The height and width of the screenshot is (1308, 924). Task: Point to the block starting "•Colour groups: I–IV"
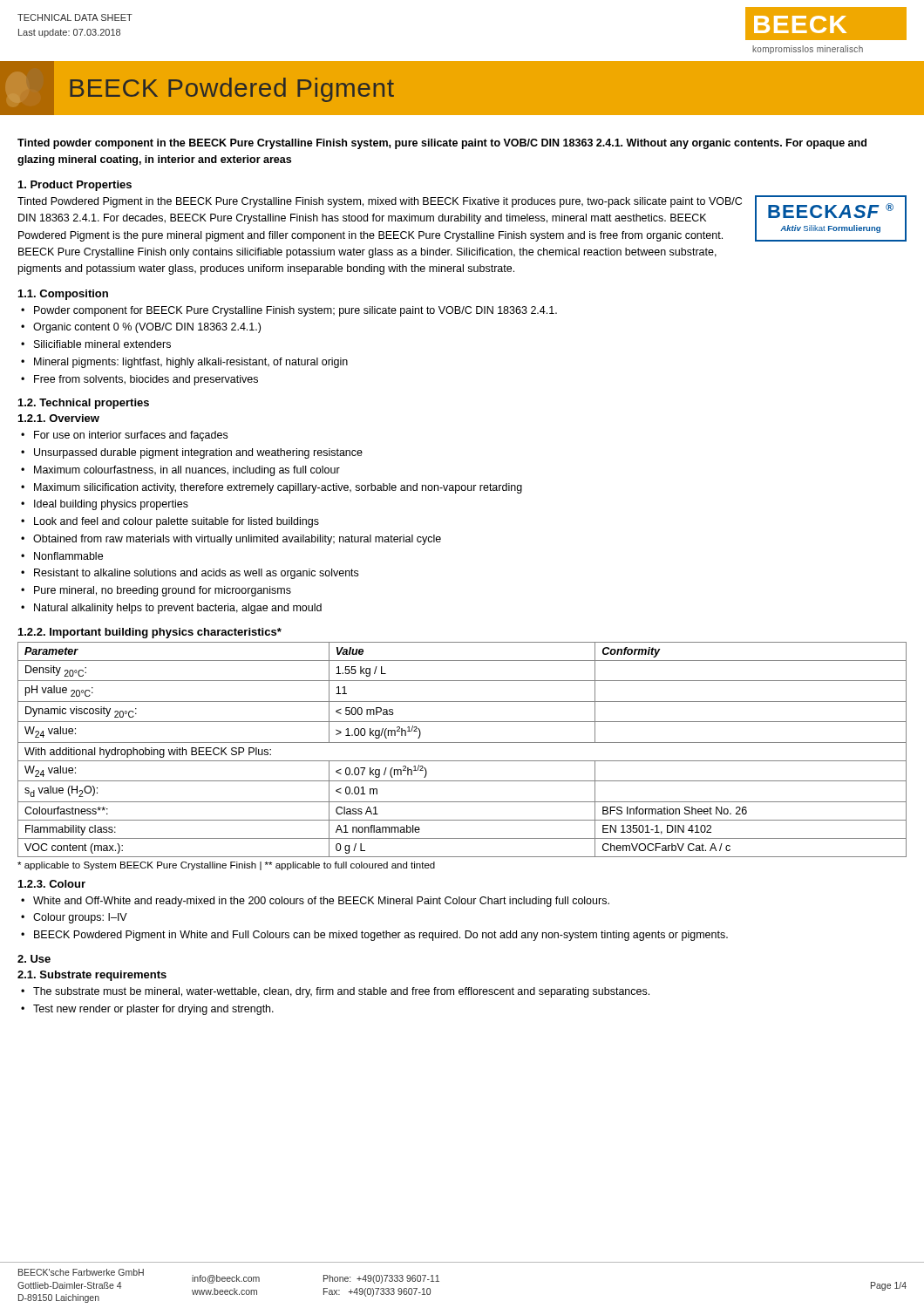point(74,918)
